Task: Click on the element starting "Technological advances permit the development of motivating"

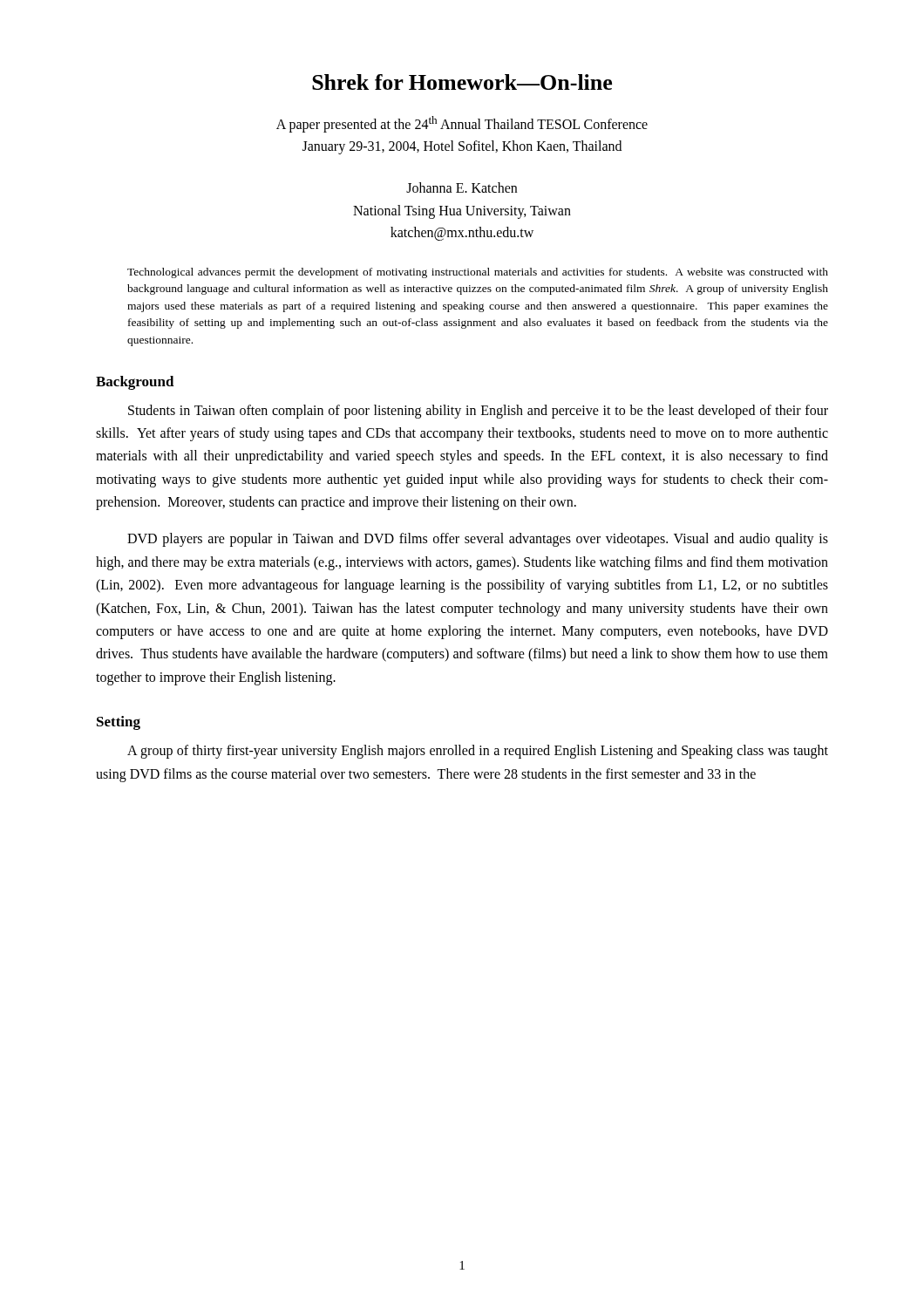Action: click(x=478, y=305)
